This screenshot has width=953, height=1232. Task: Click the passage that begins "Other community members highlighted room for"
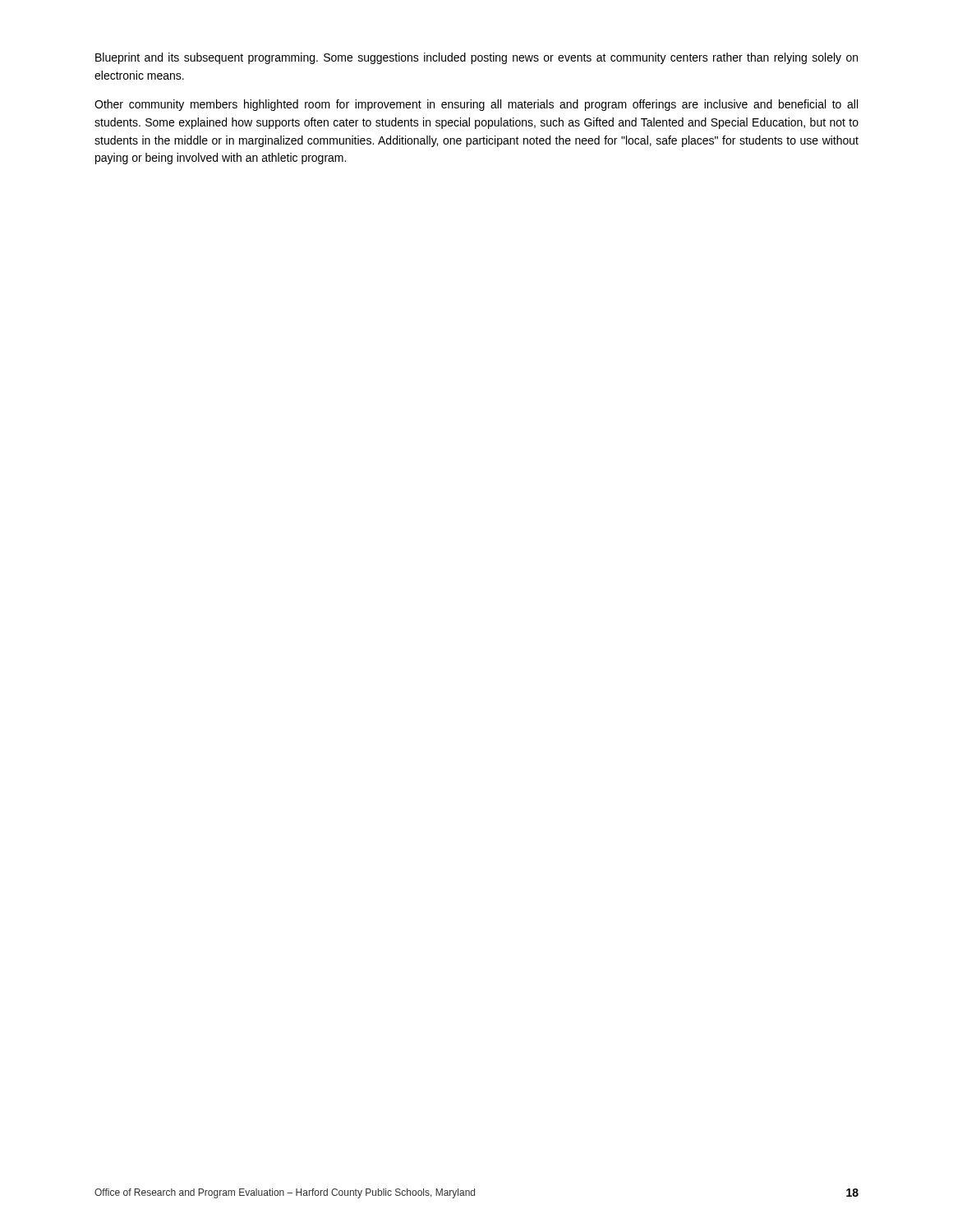(x=476, y=131)
